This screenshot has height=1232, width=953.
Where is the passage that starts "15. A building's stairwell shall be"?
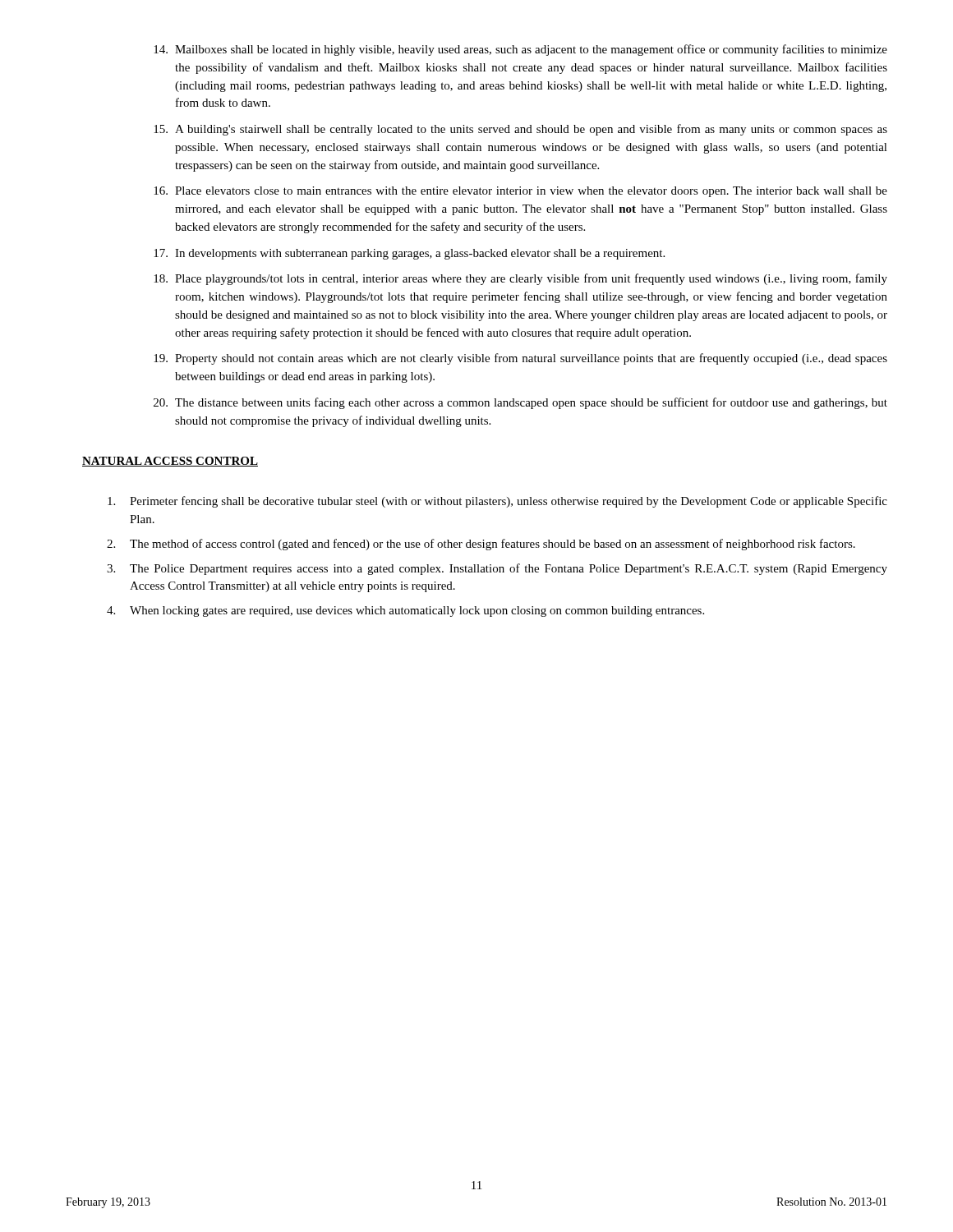[485, 148]
